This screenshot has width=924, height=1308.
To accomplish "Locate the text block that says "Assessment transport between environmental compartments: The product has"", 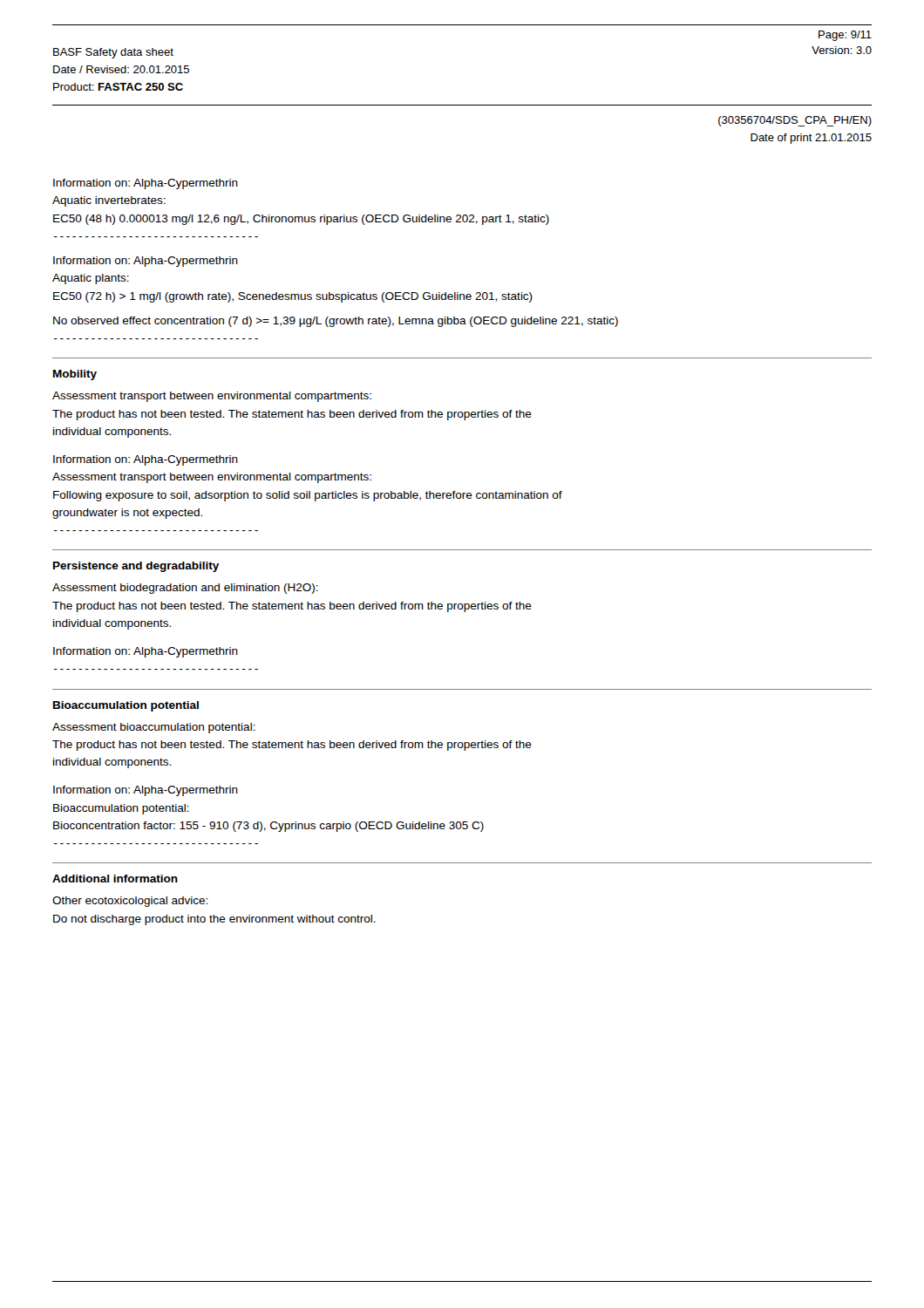I will pos(292,413).
